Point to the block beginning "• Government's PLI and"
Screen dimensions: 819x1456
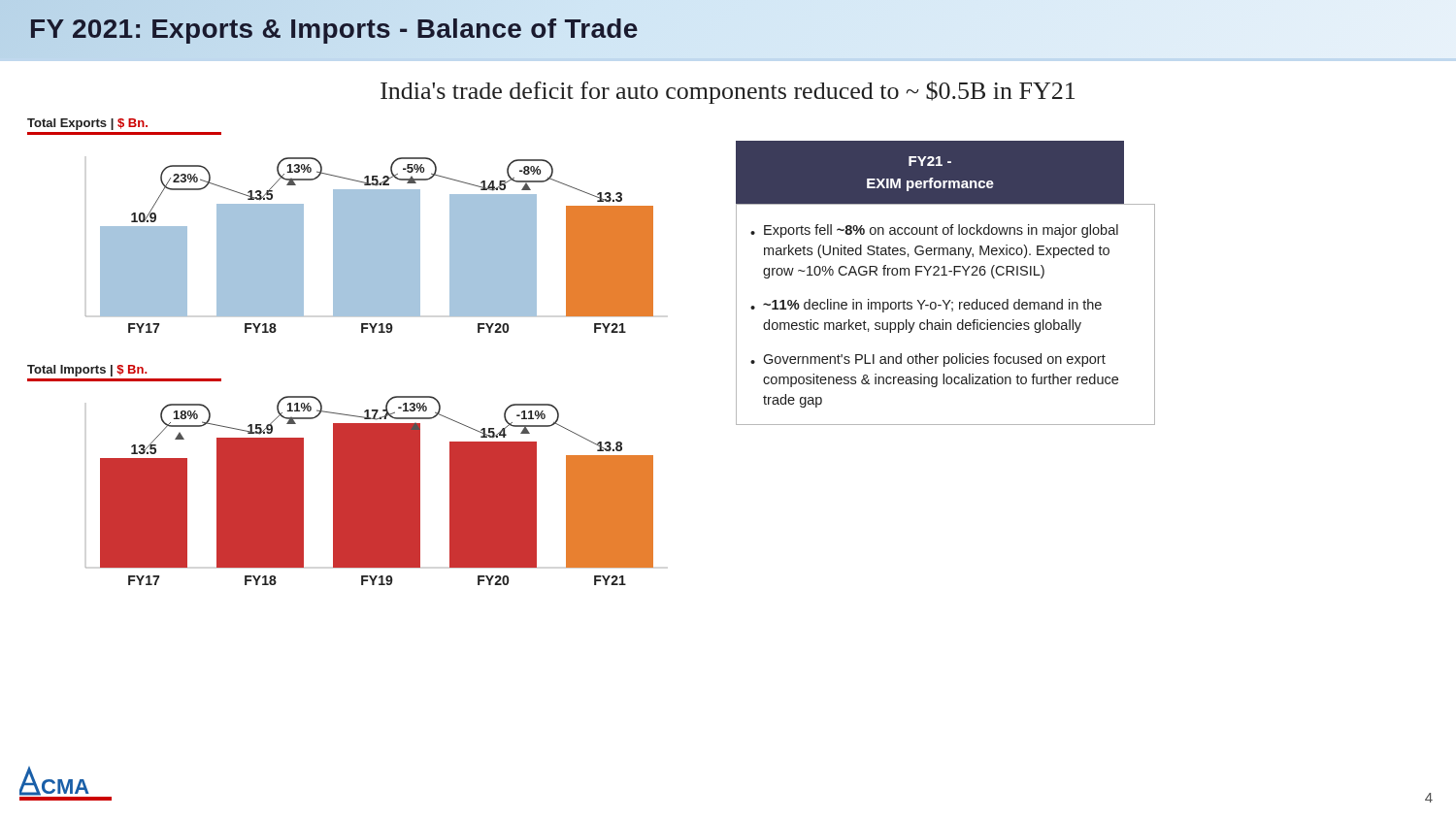pos(943,380)
